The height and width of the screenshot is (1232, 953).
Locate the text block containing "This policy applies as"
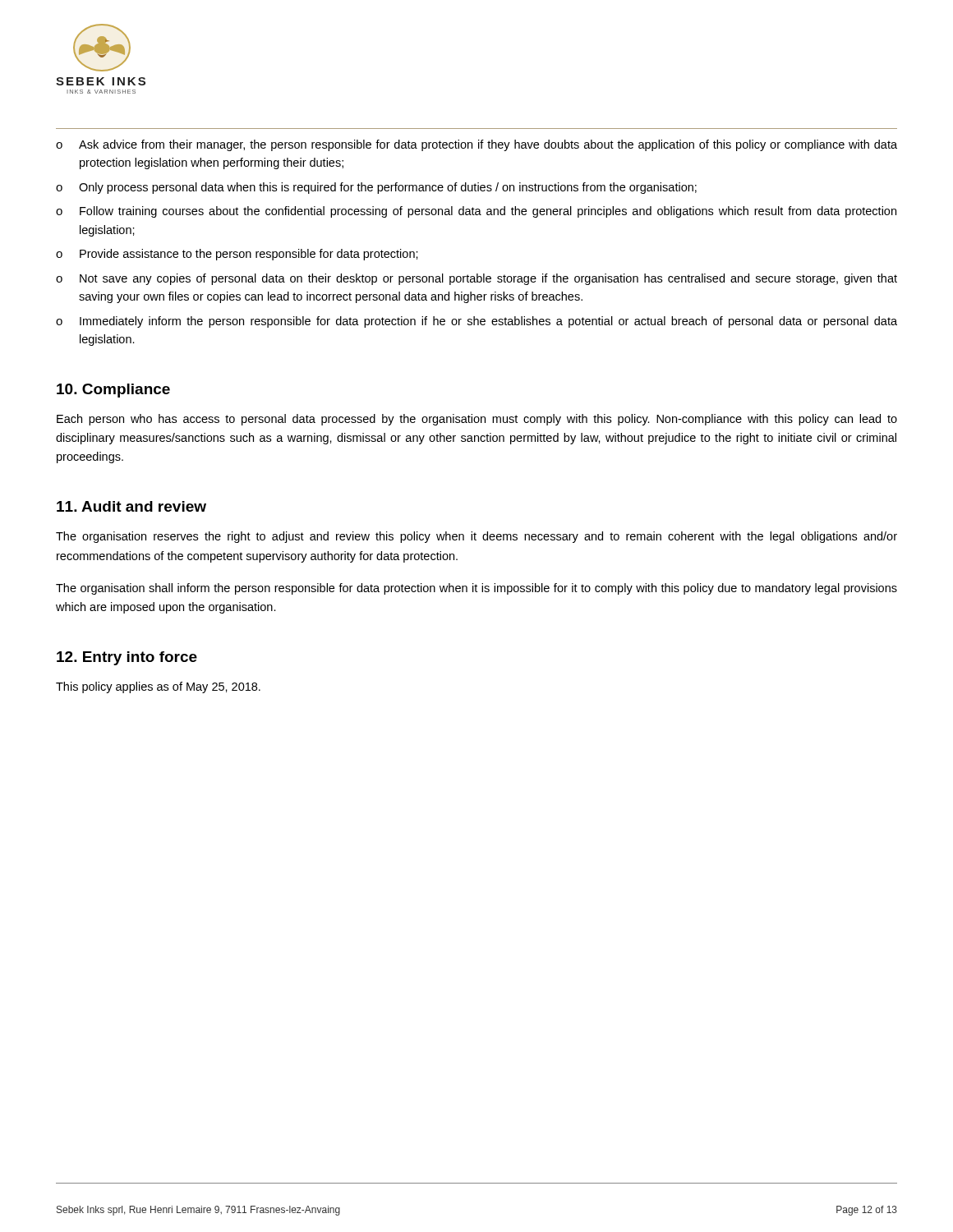[x=158, y=687]
